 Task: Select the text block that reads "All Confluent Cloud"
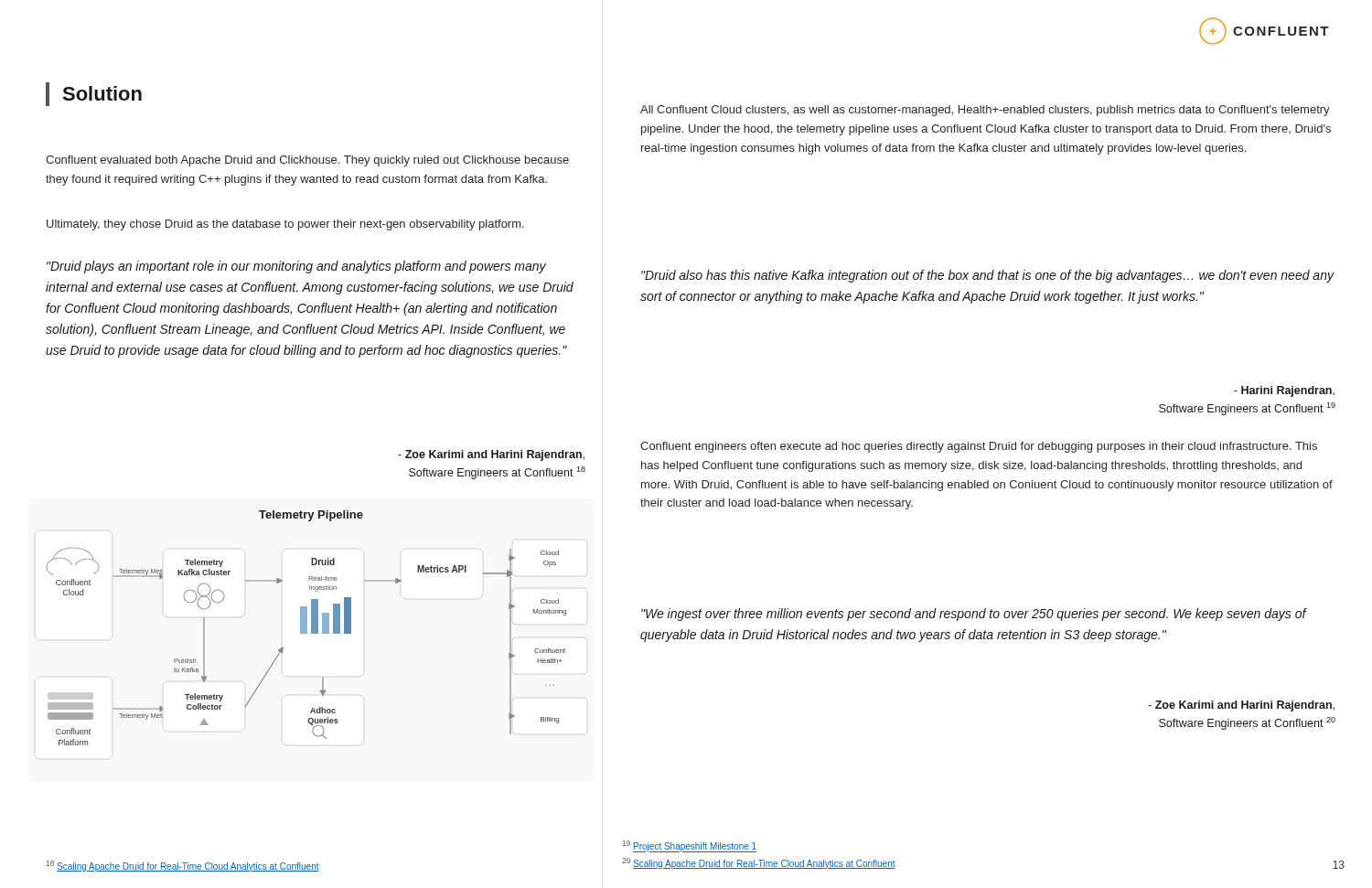coord(988,129)
